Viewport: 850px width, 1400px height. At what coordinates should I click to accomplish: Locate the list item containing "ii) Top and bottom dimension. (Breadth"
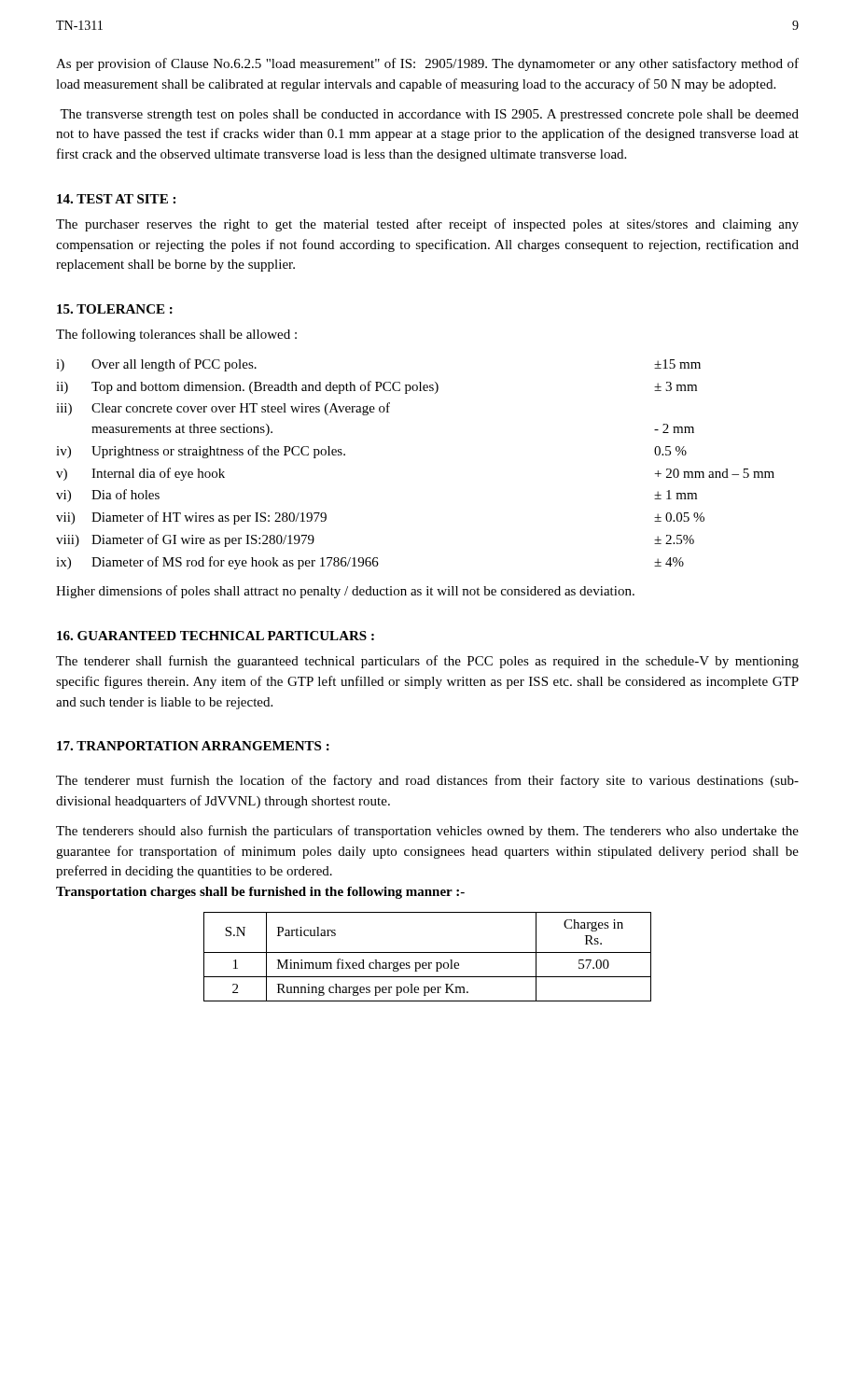pos(427,387)
